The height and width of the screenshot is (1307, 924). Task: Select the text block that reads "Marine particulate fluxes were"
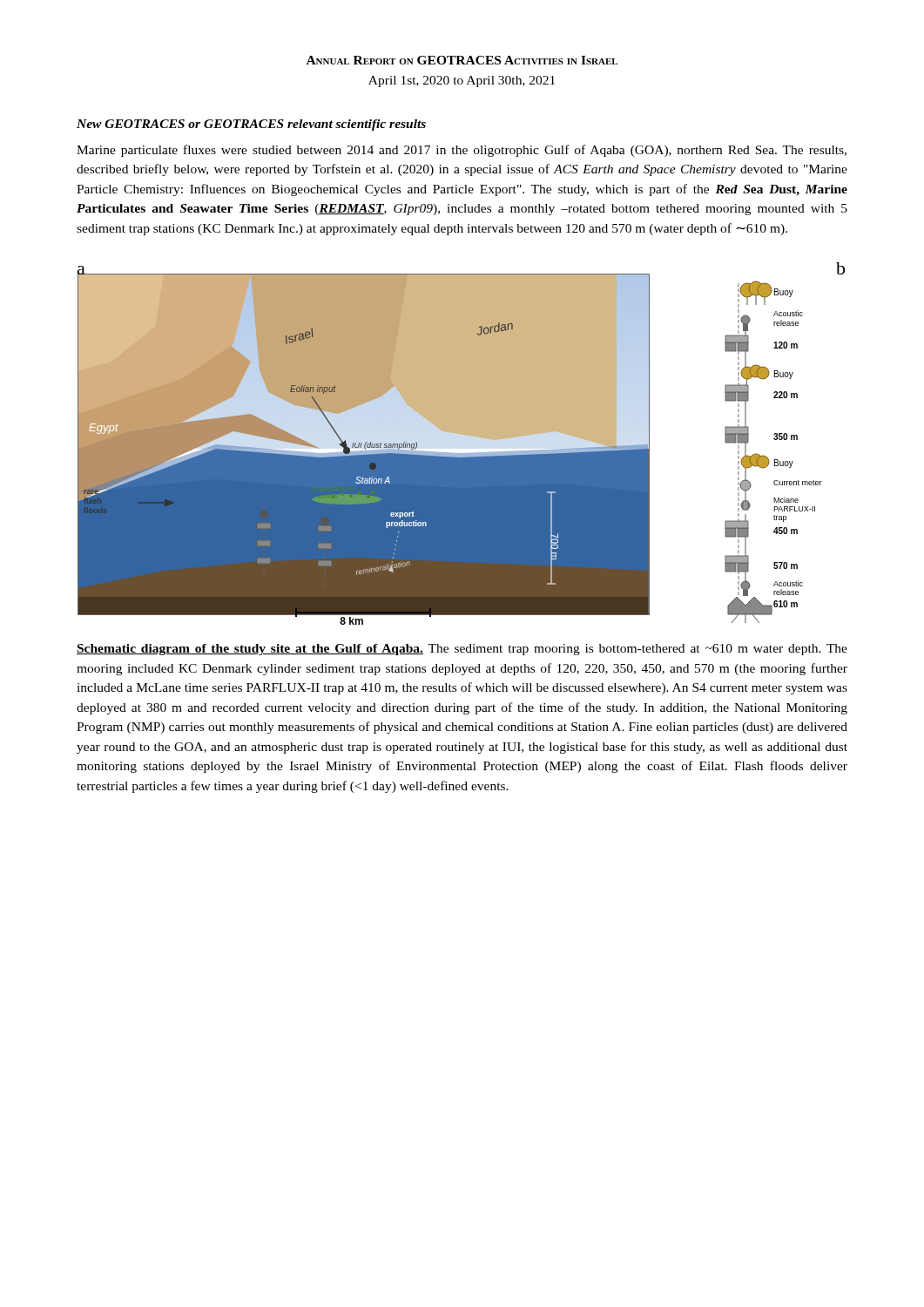pos(462,189)
